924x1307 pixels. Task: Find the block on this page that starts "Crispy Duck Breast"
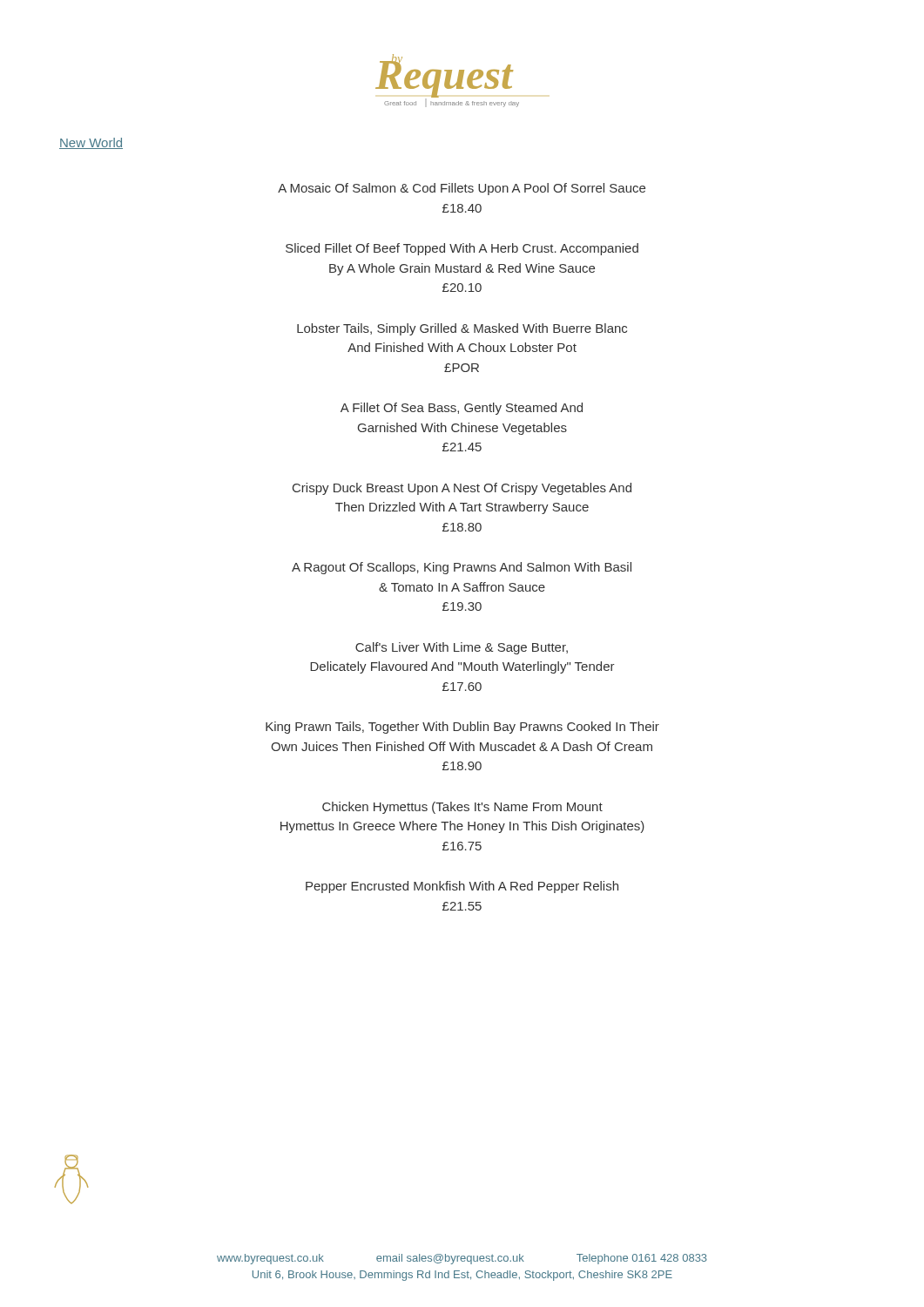(x=462, y=508)
